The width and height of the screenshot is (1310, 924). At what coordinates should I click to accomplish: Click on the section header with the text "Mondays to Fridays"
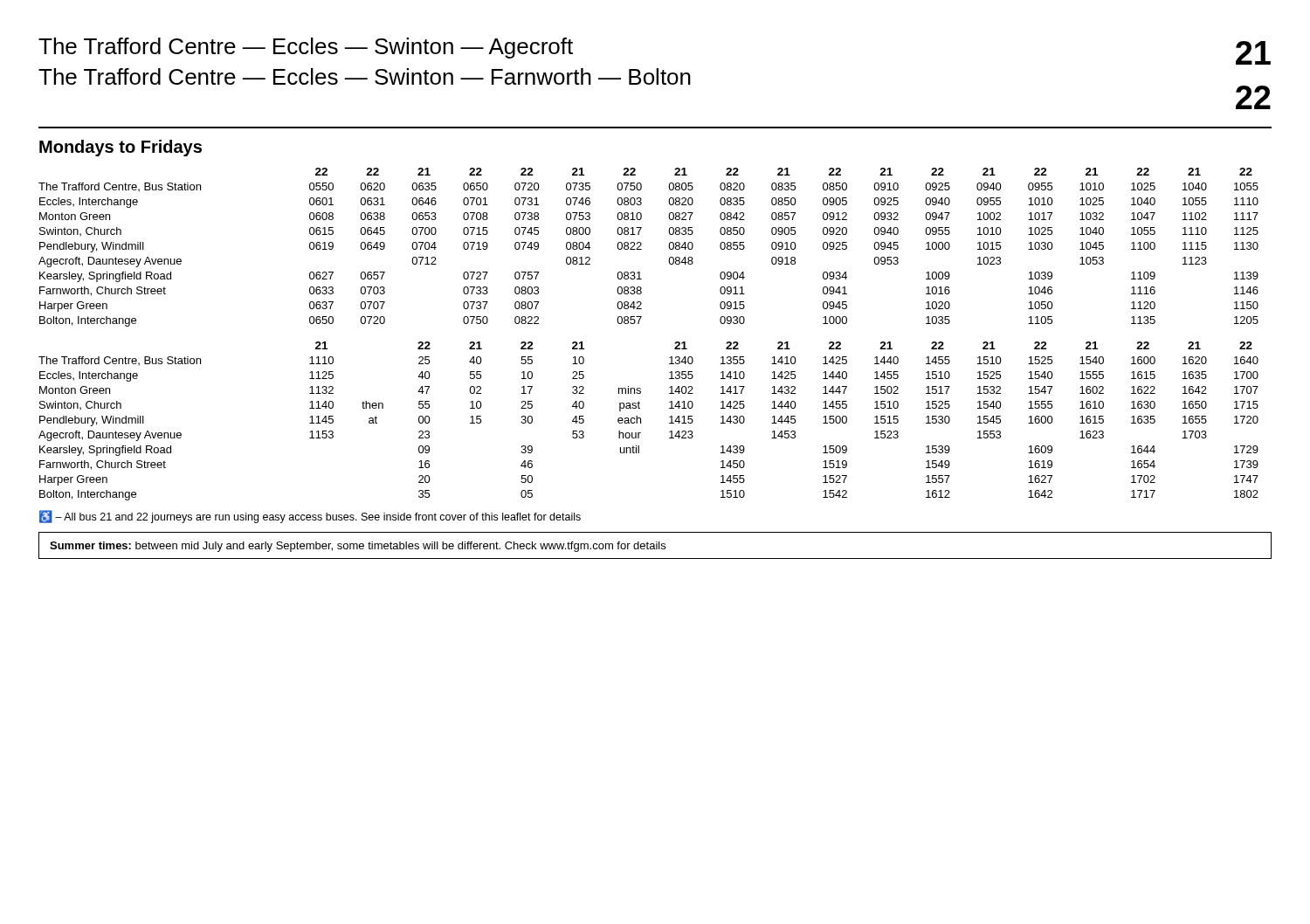[120, 146]
